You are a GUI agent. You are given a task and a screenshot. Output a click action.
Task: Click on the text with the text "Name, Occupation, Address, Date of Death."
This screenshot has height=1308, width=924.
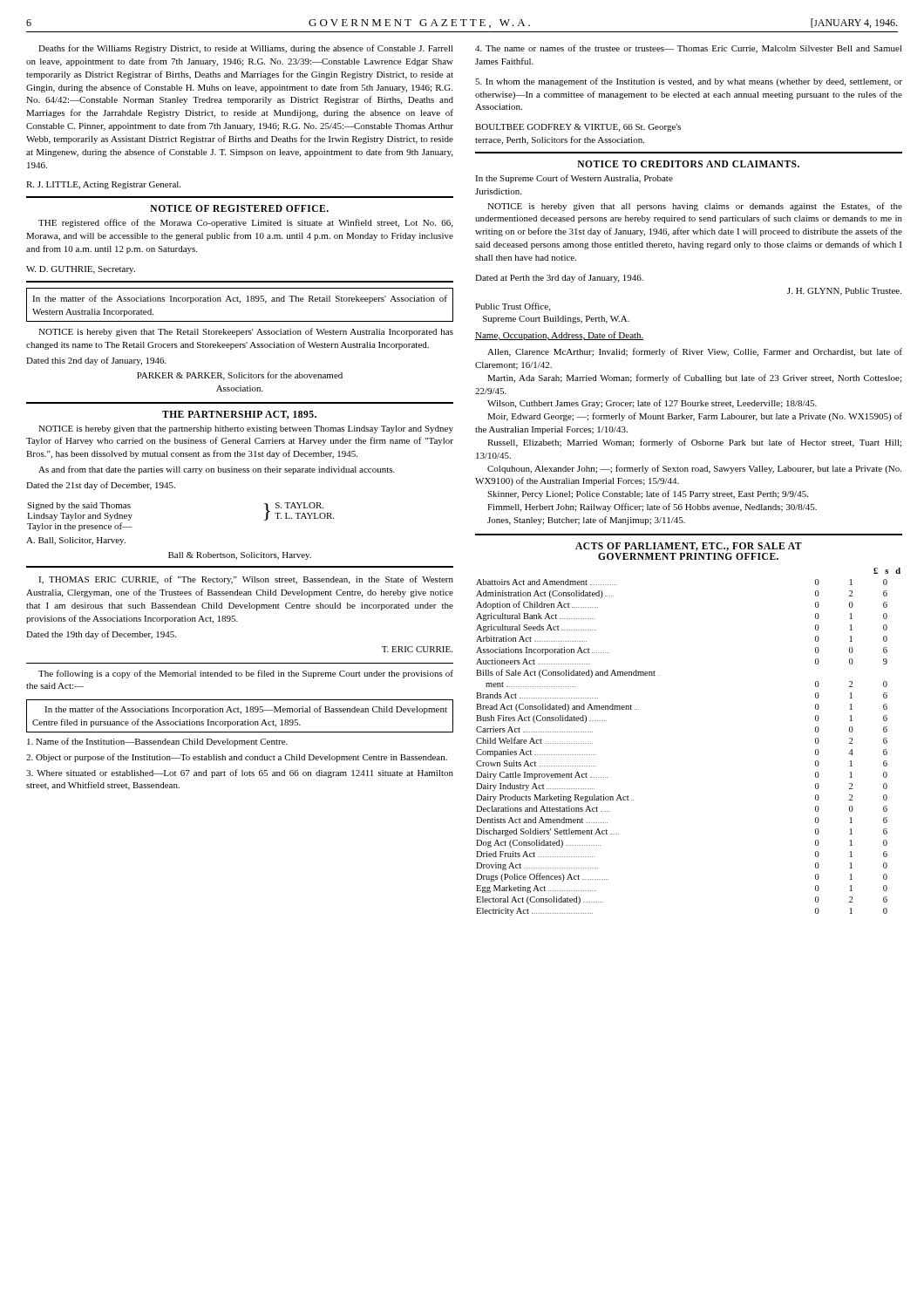560,336
